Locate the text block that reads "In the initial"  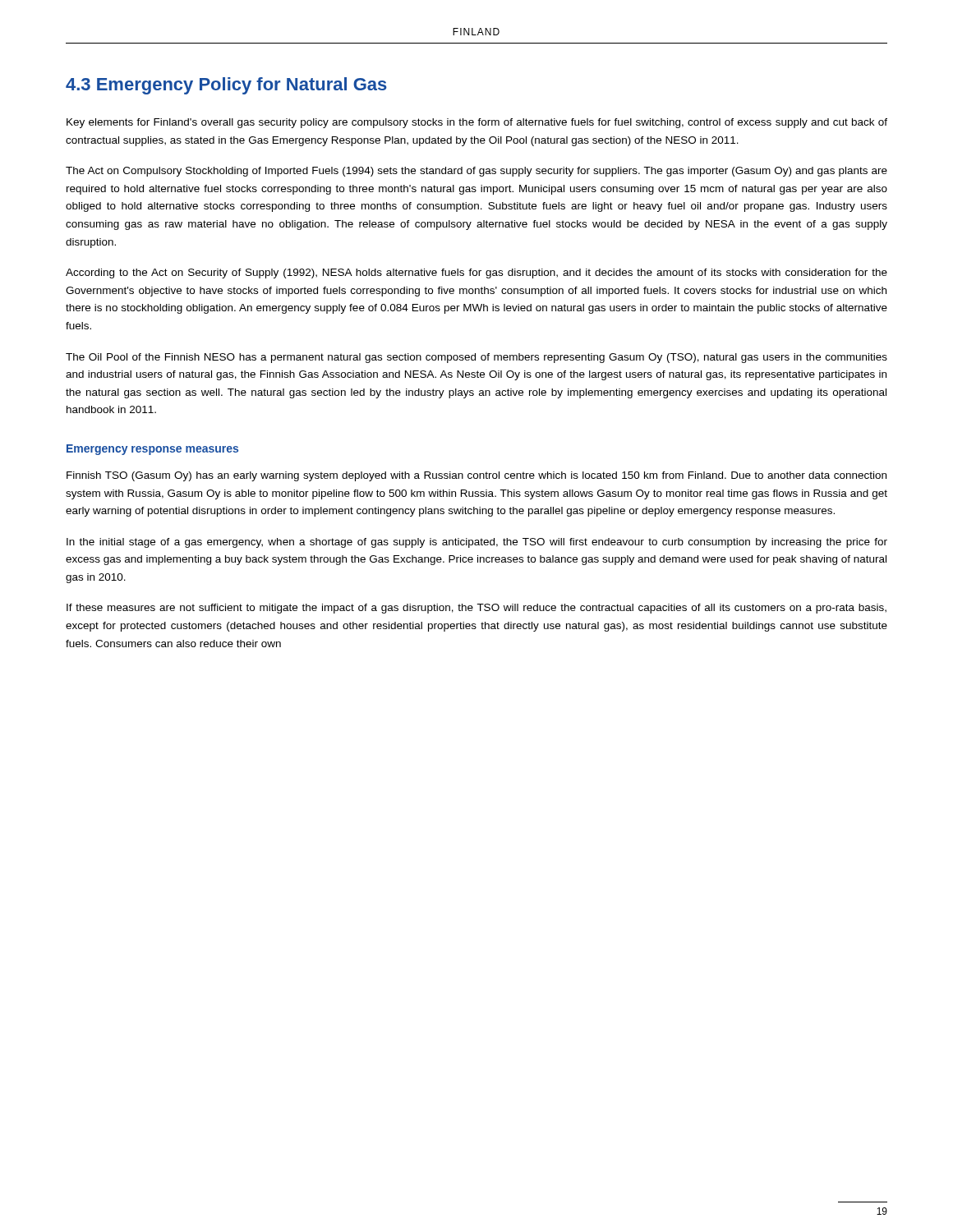tap(476, 559)
